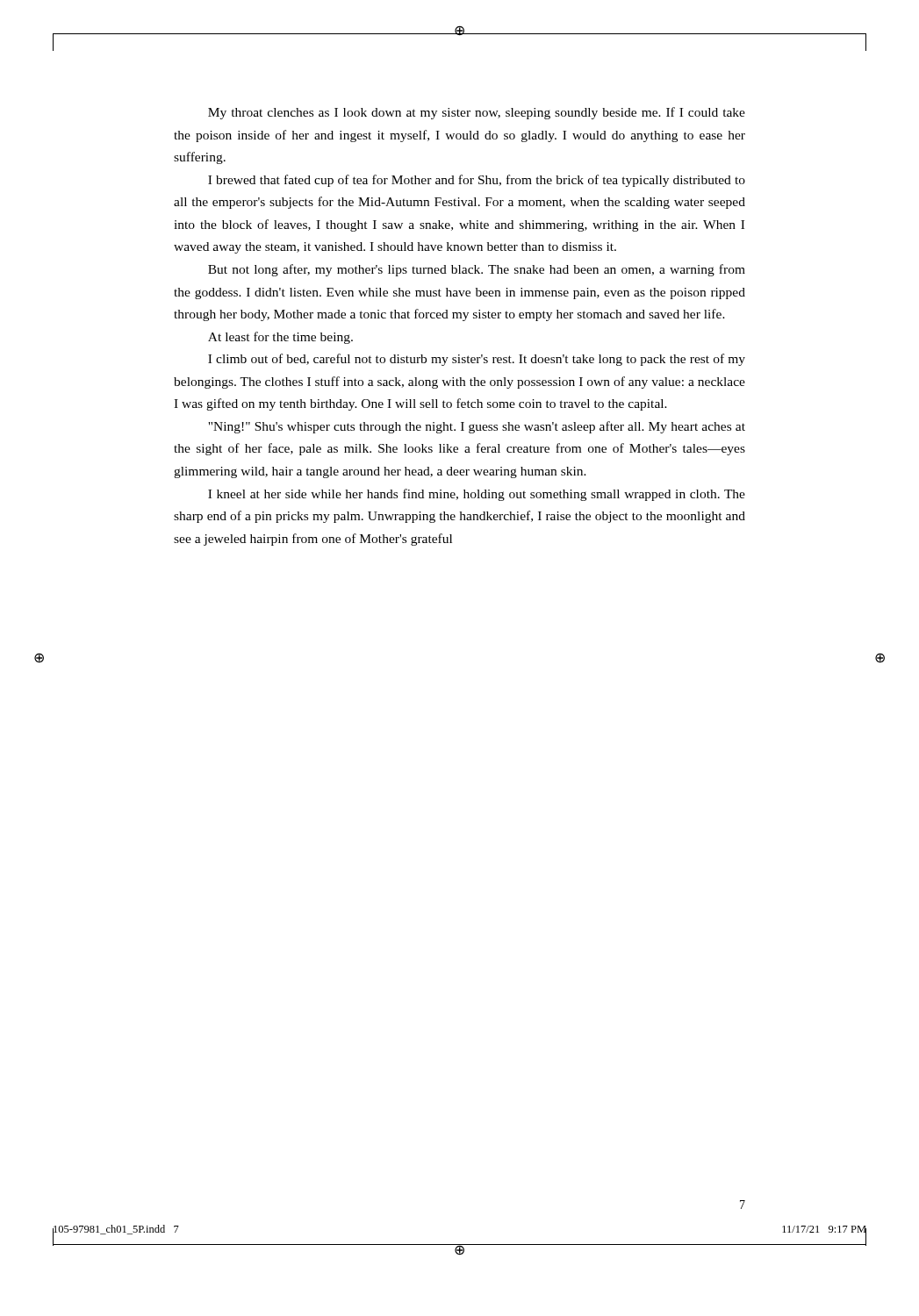Locate the text starting "My throat clenches as I"
Viewport: 919px width, 1316px height.
(460, 325)
